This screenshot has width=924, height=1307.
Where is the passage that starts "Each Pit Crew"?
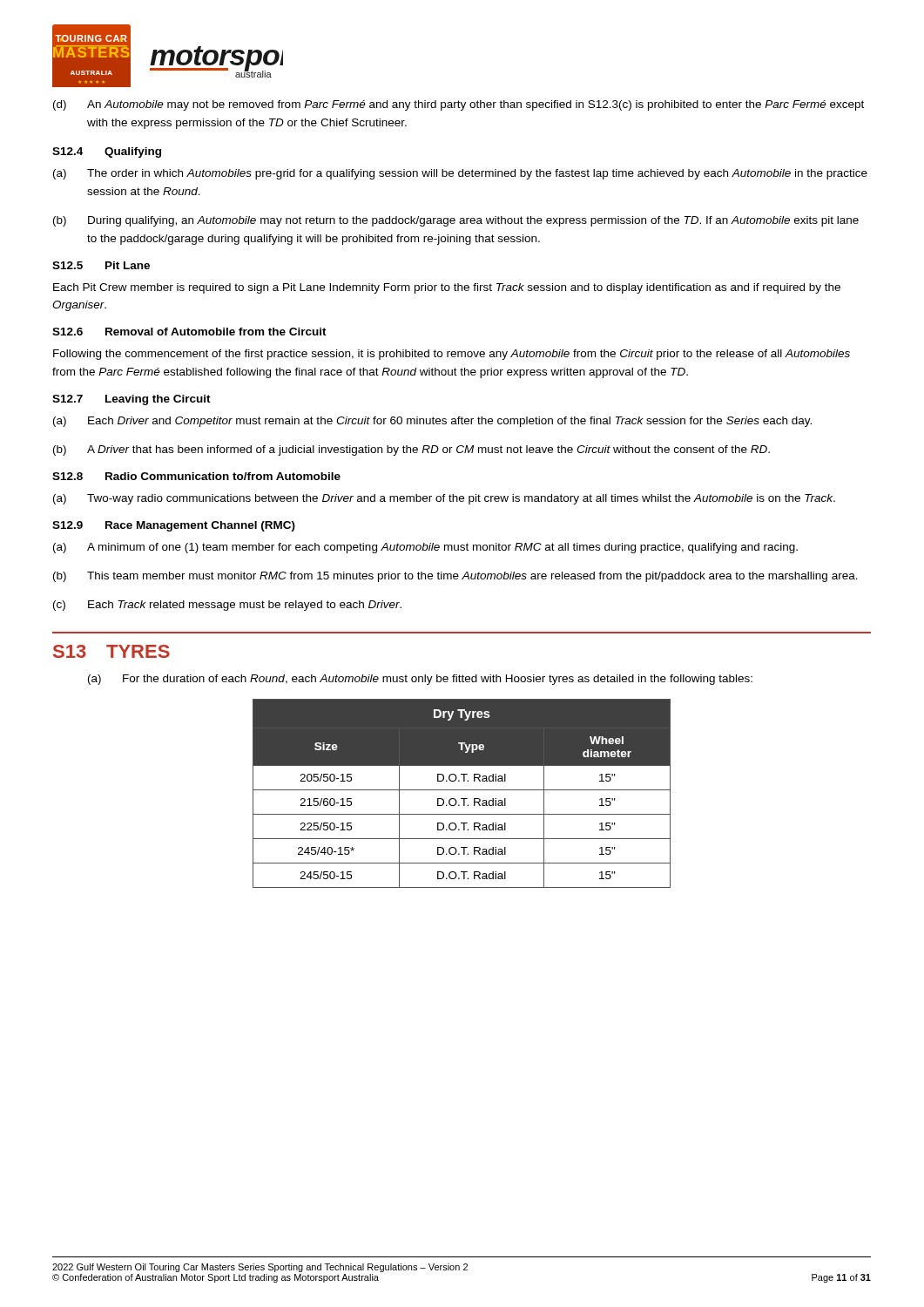(x=447, y=296)
